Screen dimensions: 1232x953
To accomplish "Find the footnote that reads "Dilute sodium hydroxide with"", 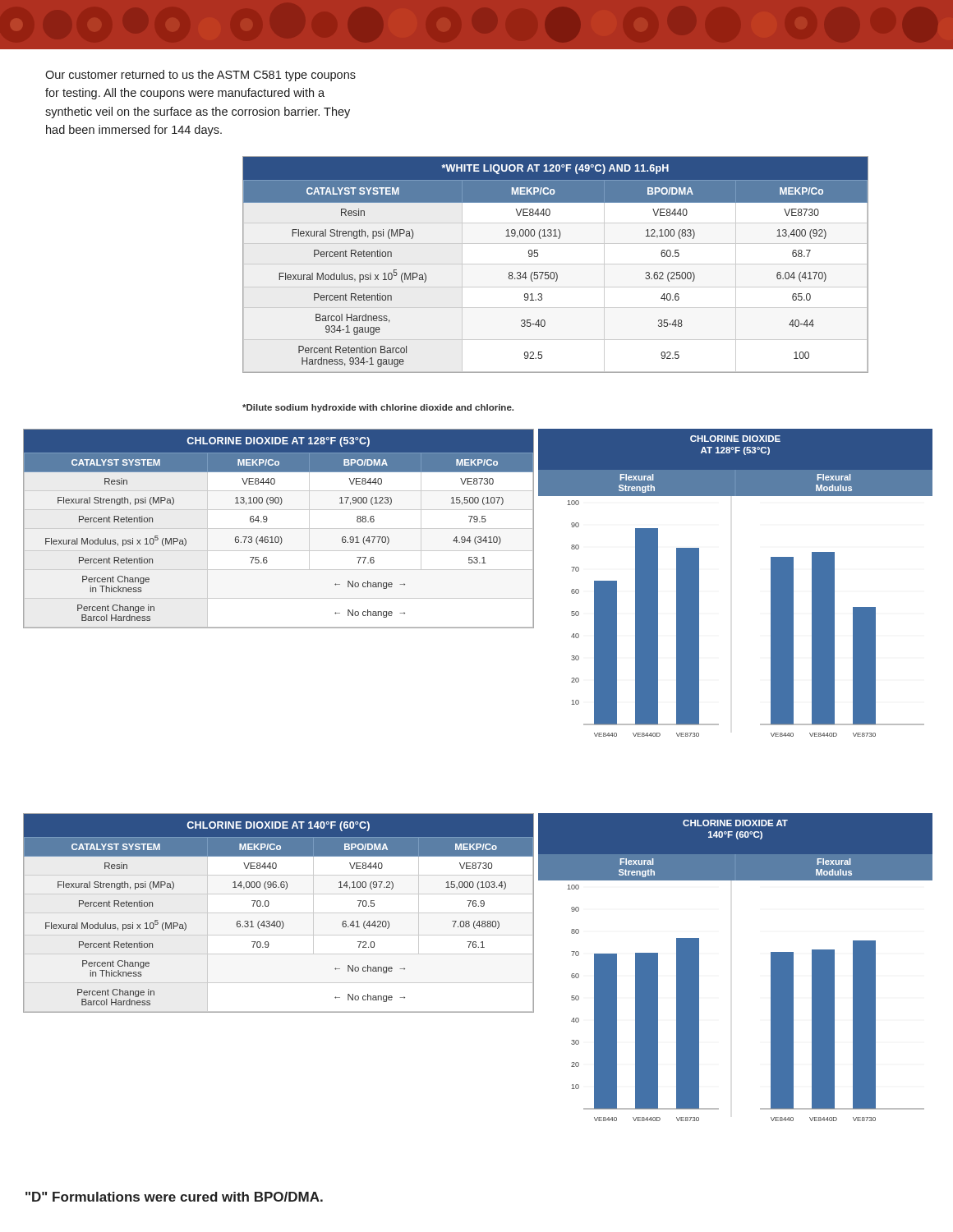I will click(378, 407).
